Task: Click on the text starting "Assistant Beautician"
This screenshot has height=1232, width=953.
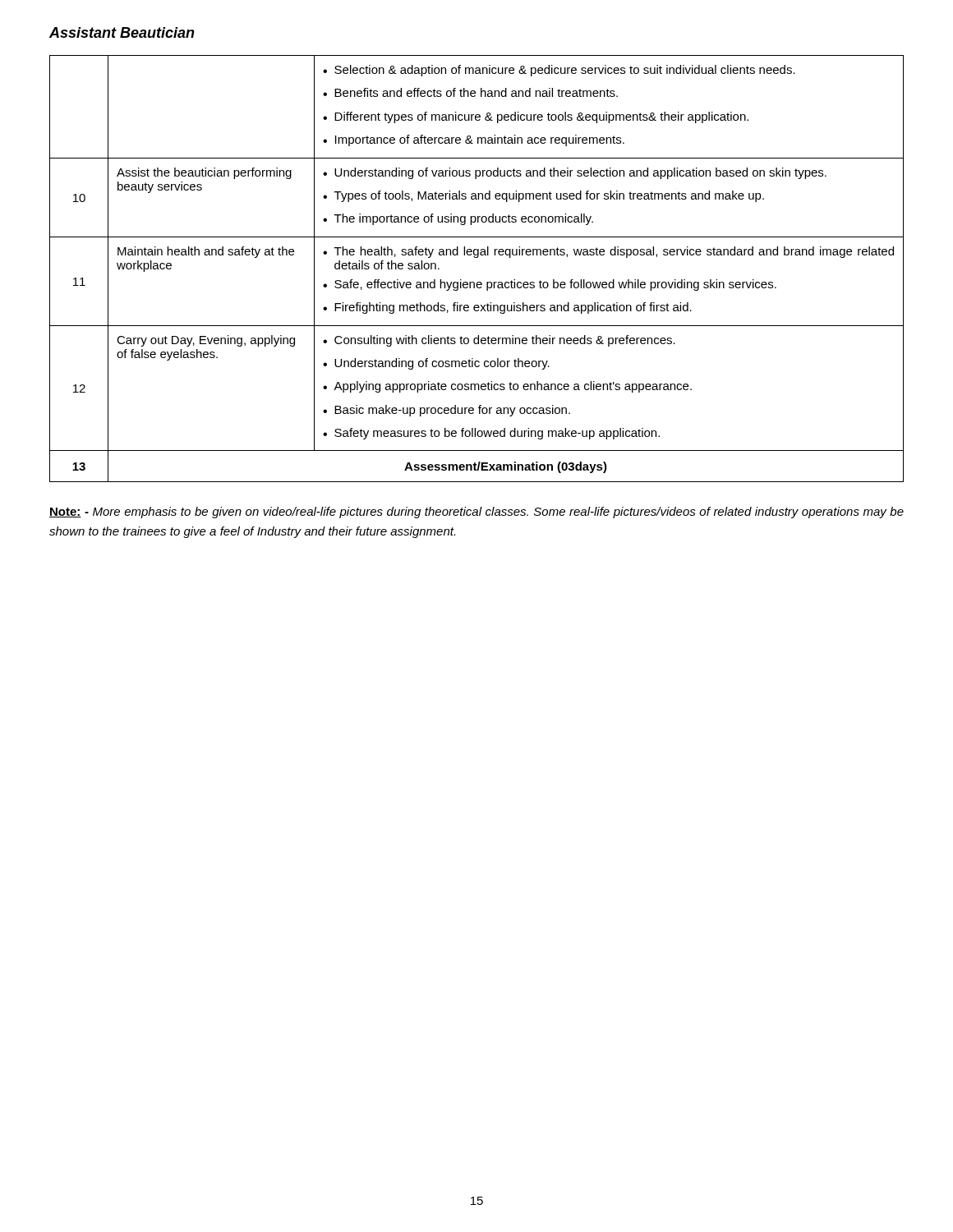Action: [122, 33]
